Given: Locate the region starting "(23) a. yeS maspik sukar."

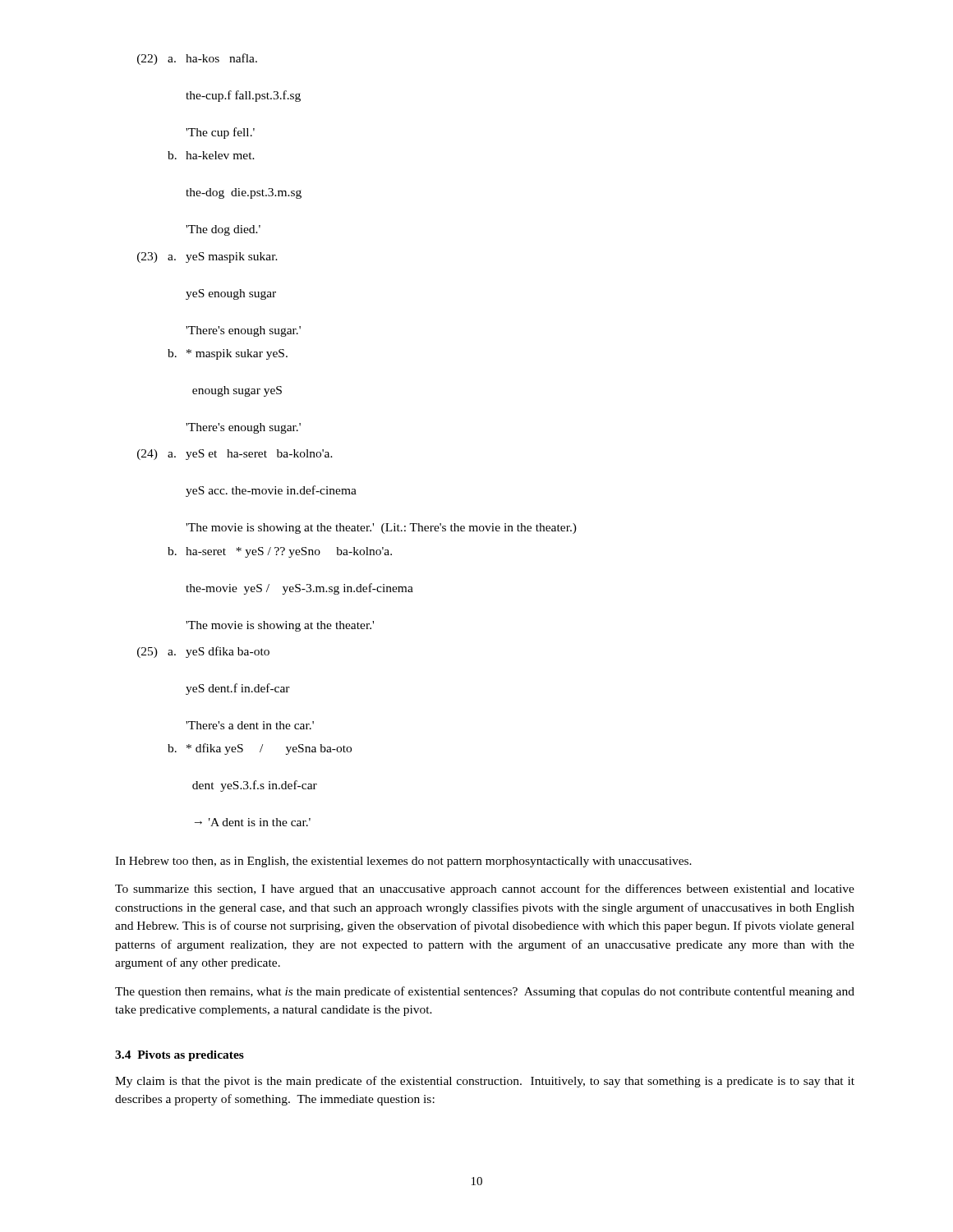Looking at the screenshot, I should coord(207,257).
